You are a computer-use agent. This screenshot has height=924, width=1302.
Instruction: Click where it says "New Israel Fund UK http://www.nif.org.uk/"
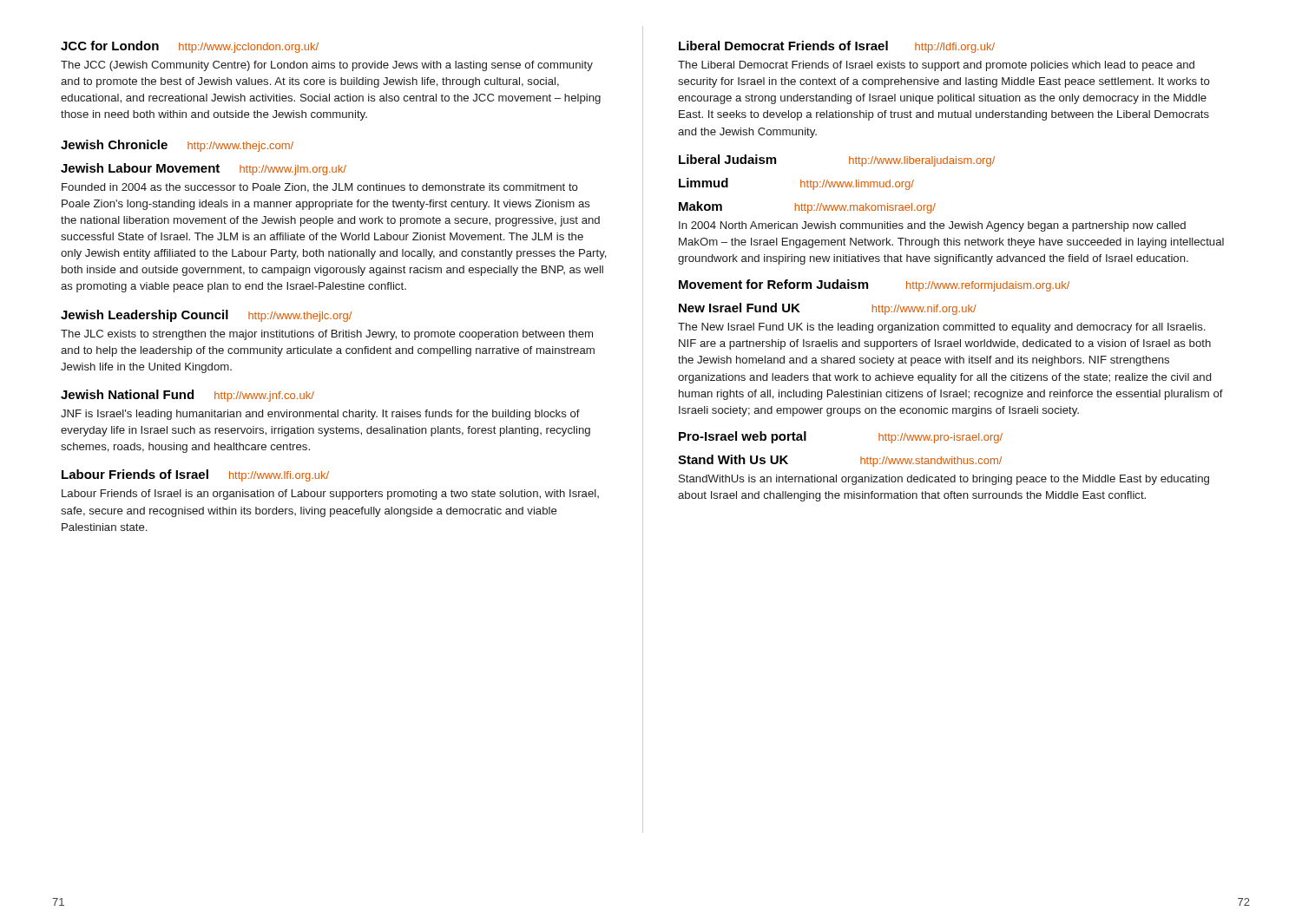click(x=740, y=308)
